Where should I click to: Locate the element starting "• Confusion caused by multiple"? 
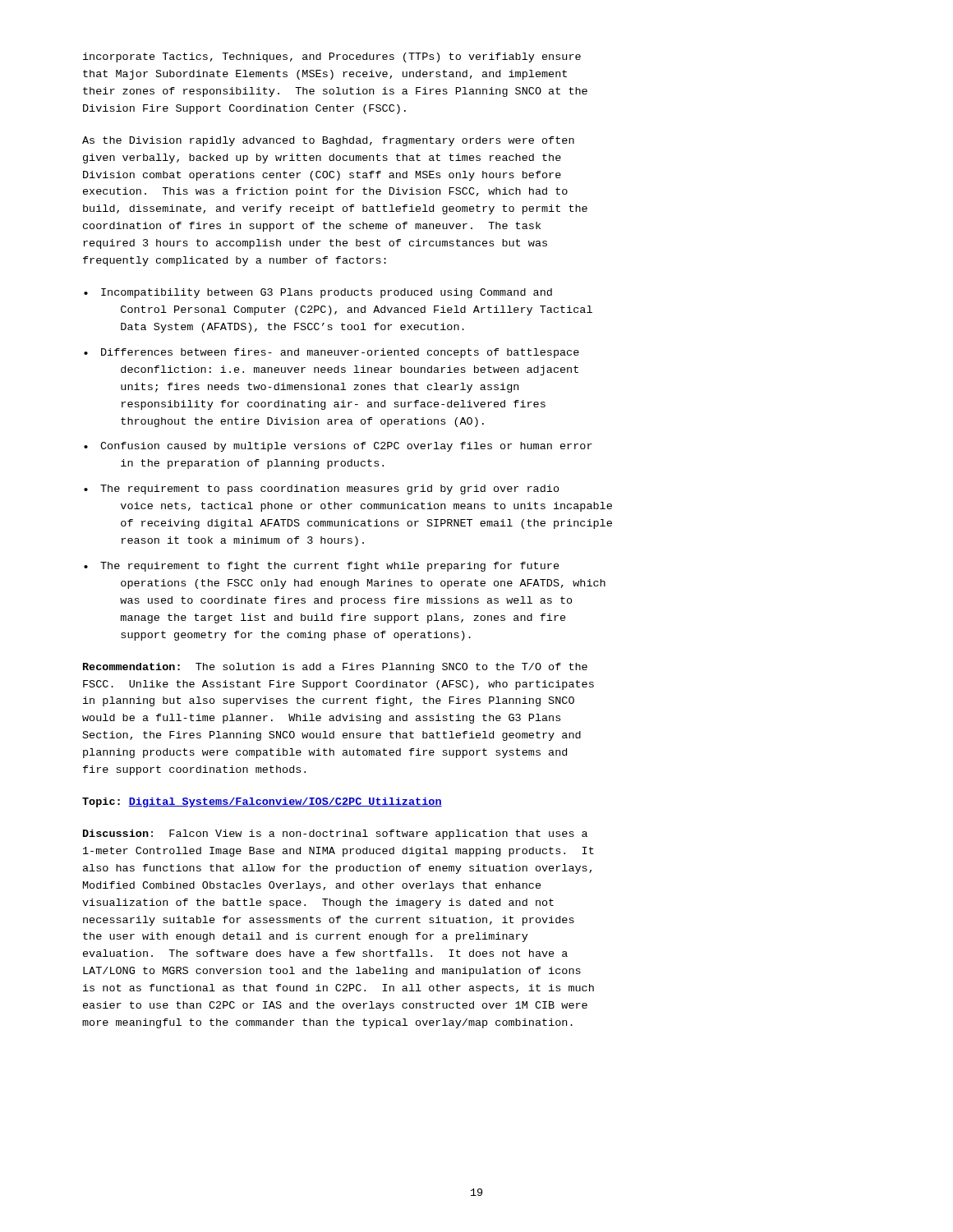476,456
